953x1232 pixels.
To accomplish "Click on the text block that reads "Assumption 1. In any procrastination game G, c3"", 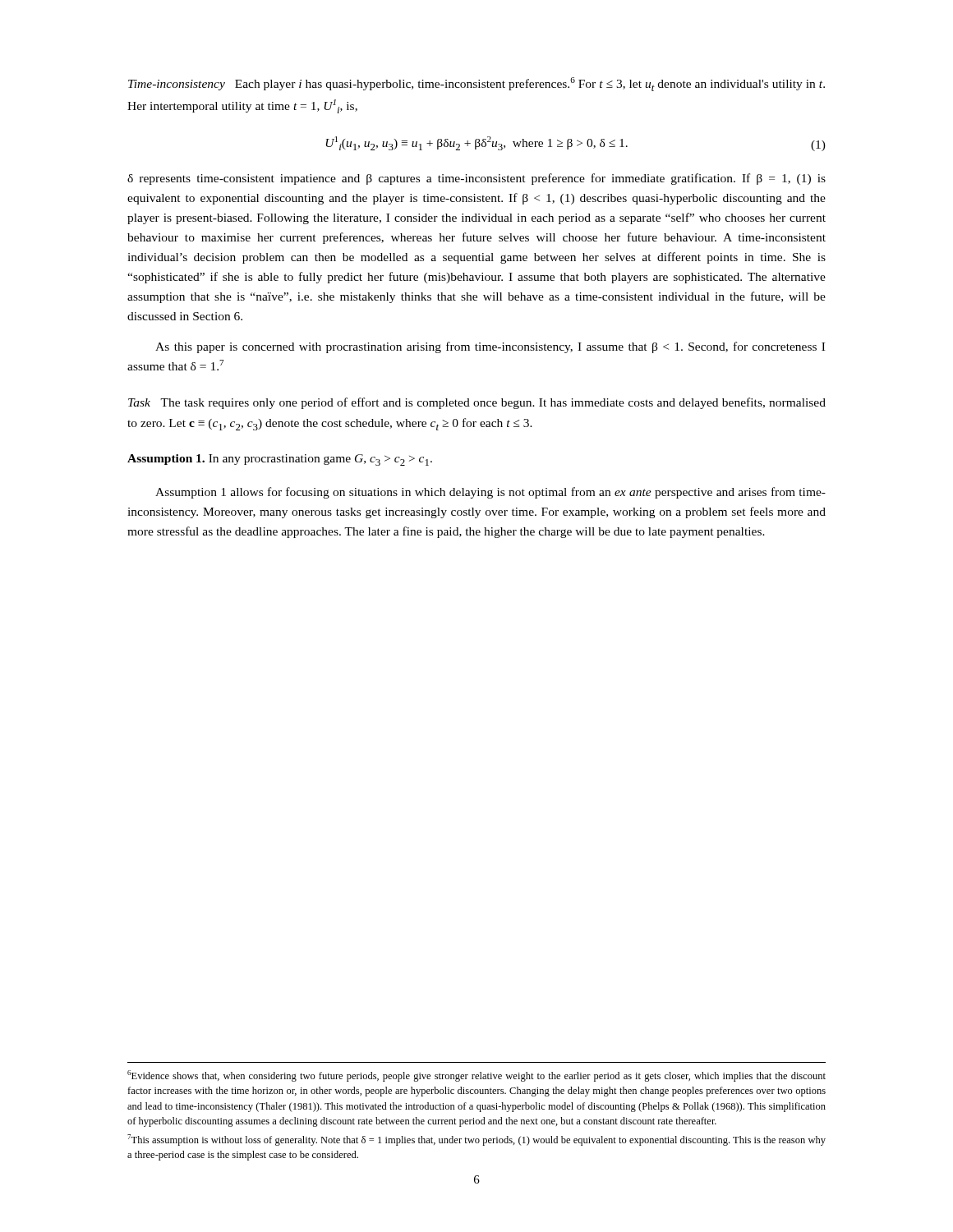I will click(280, 459).
